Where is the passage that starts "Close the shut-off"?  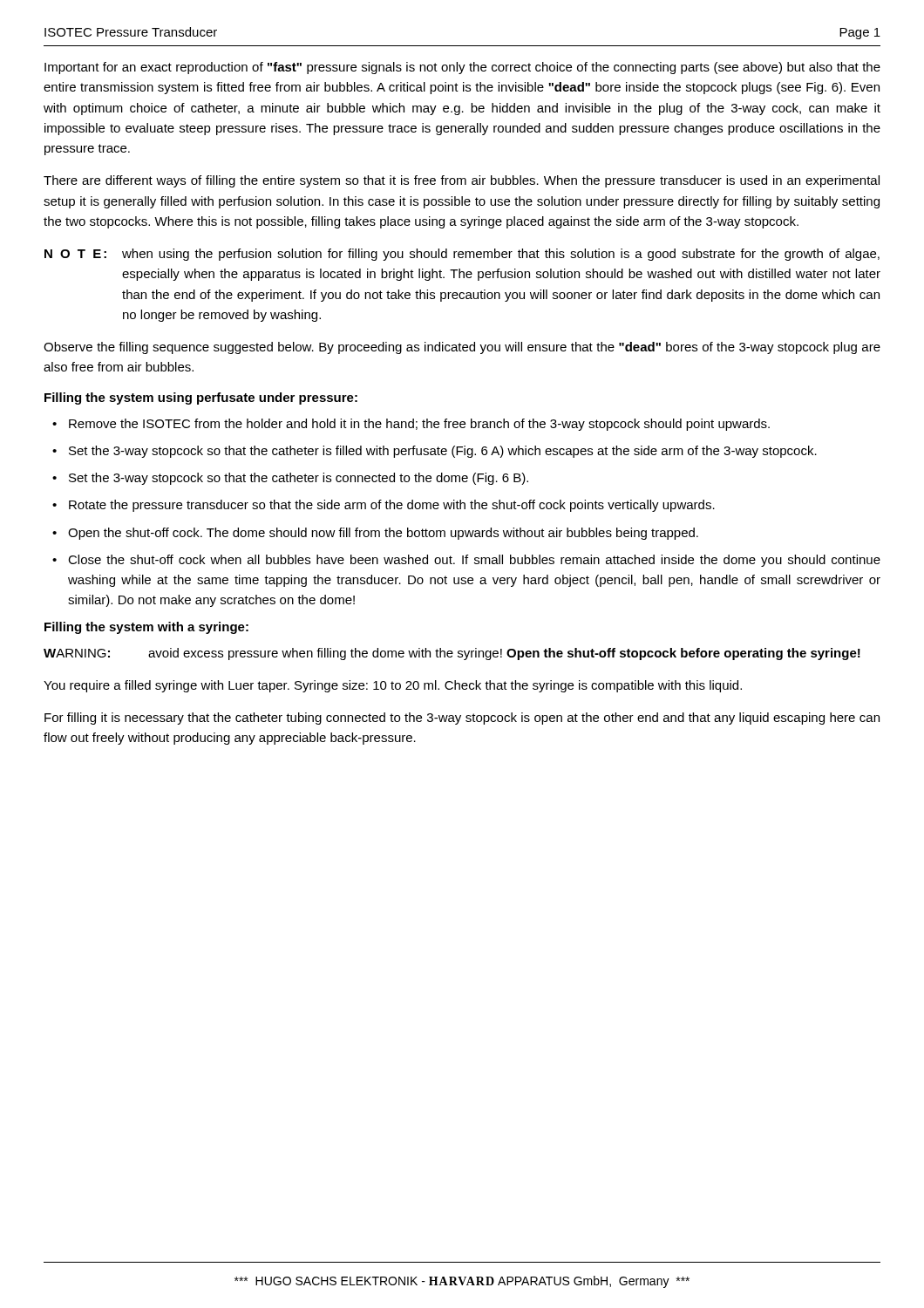tap(474, 579)
